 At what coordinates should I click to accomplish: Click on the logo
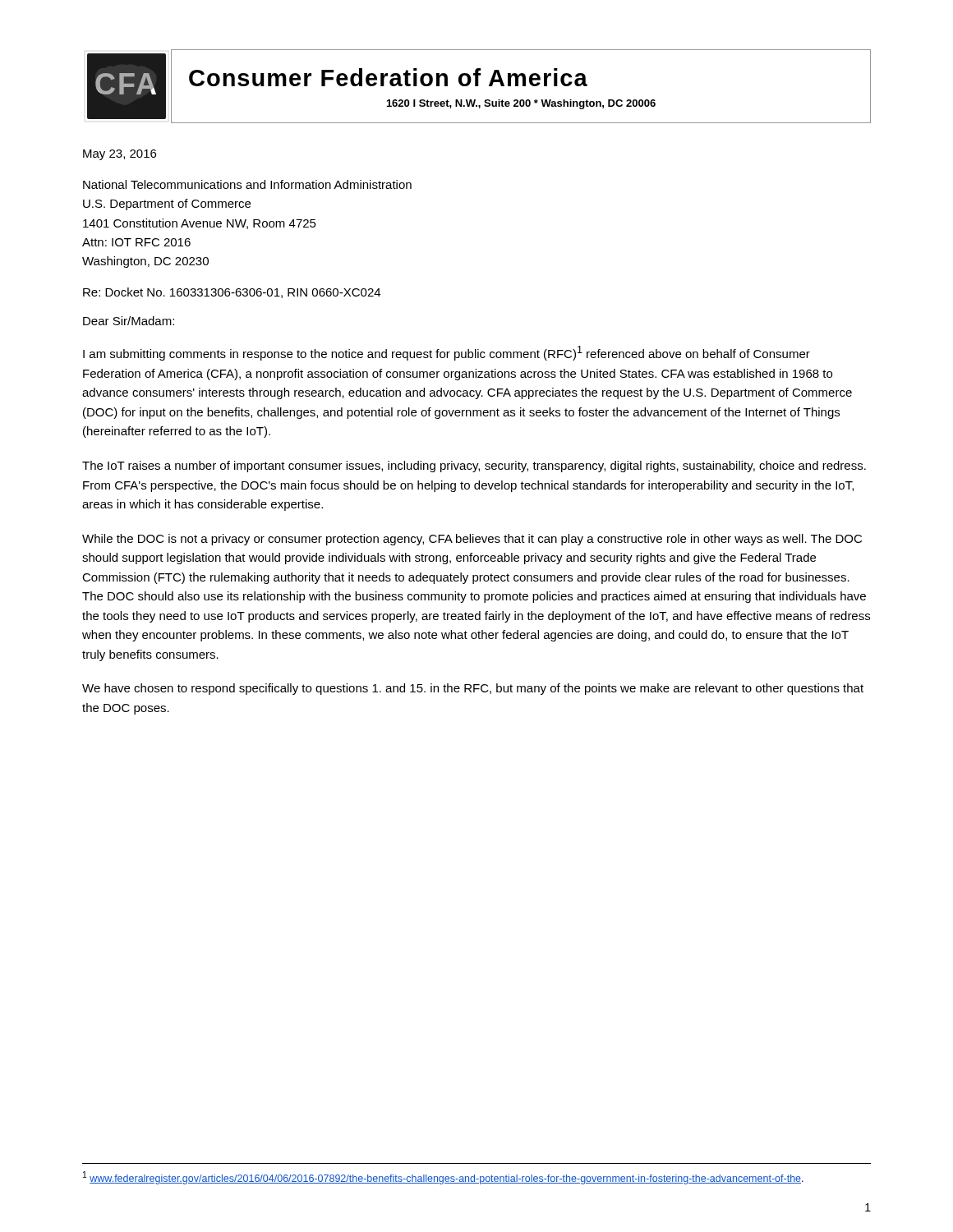click(127, 86)
